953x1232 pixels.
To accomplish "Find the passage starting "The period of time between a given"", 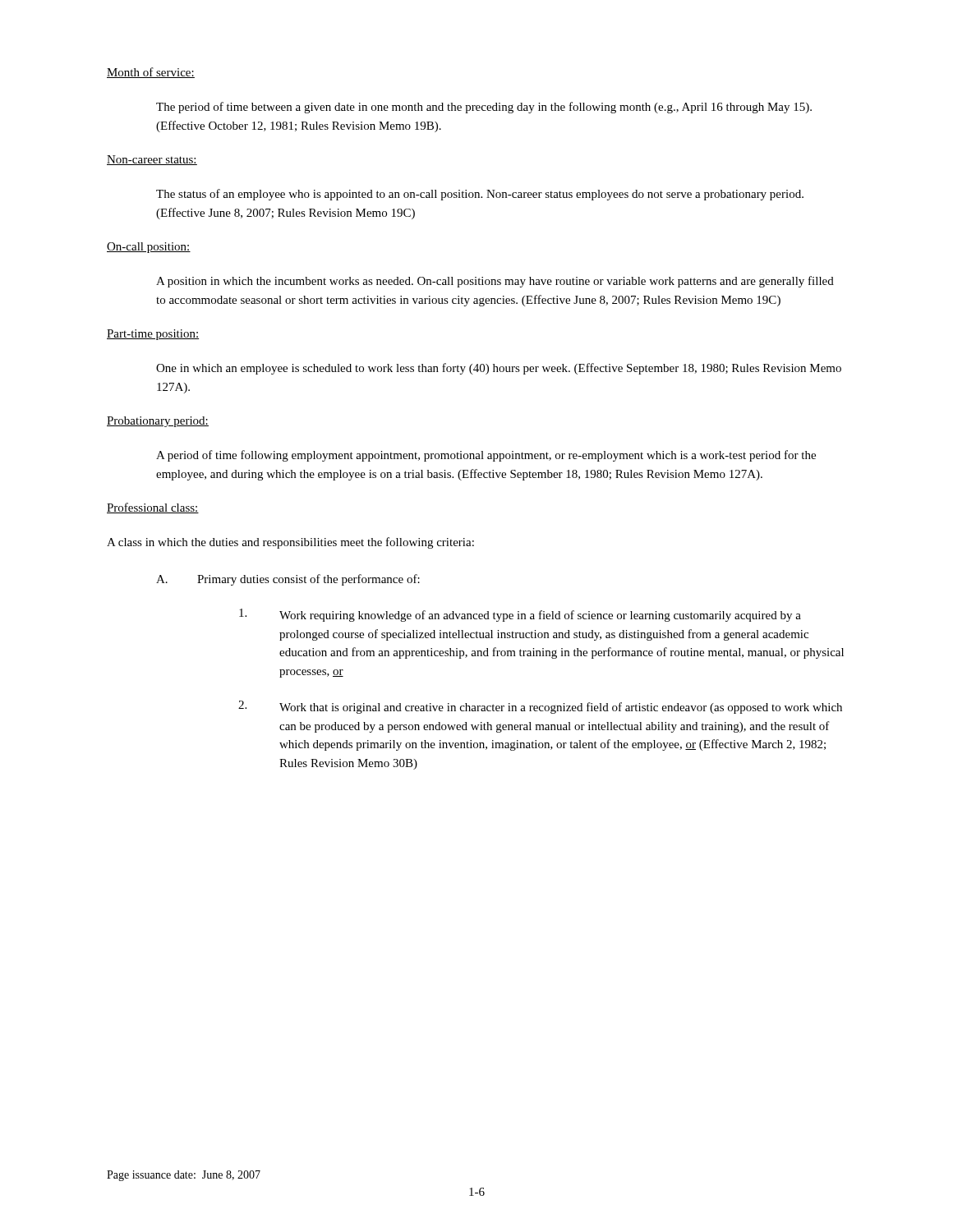I will (x=501, y=116).
